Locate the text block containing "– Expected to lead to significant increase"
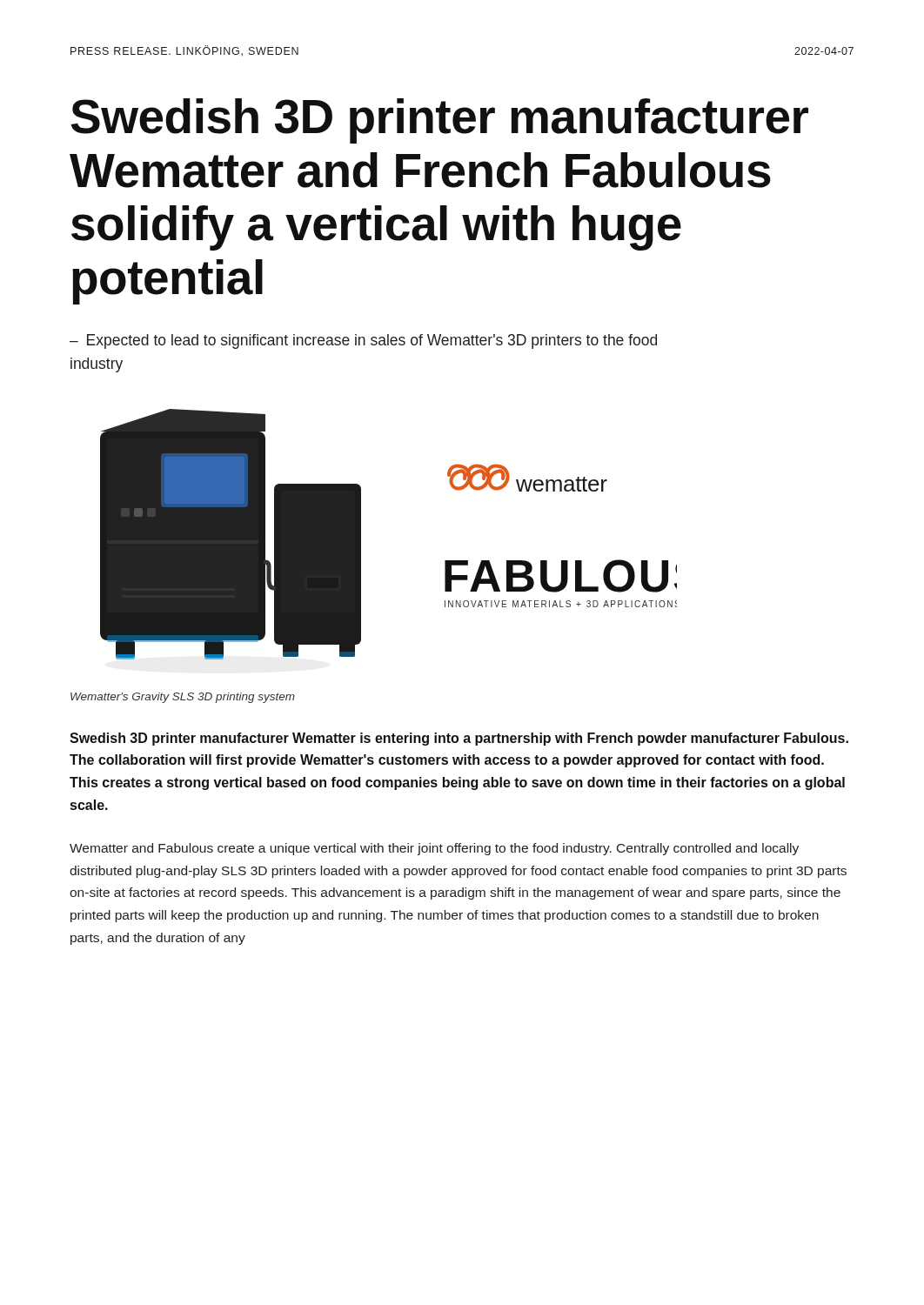The width and height of the screenshot is (924, 1305). click(x=364, y=352)
